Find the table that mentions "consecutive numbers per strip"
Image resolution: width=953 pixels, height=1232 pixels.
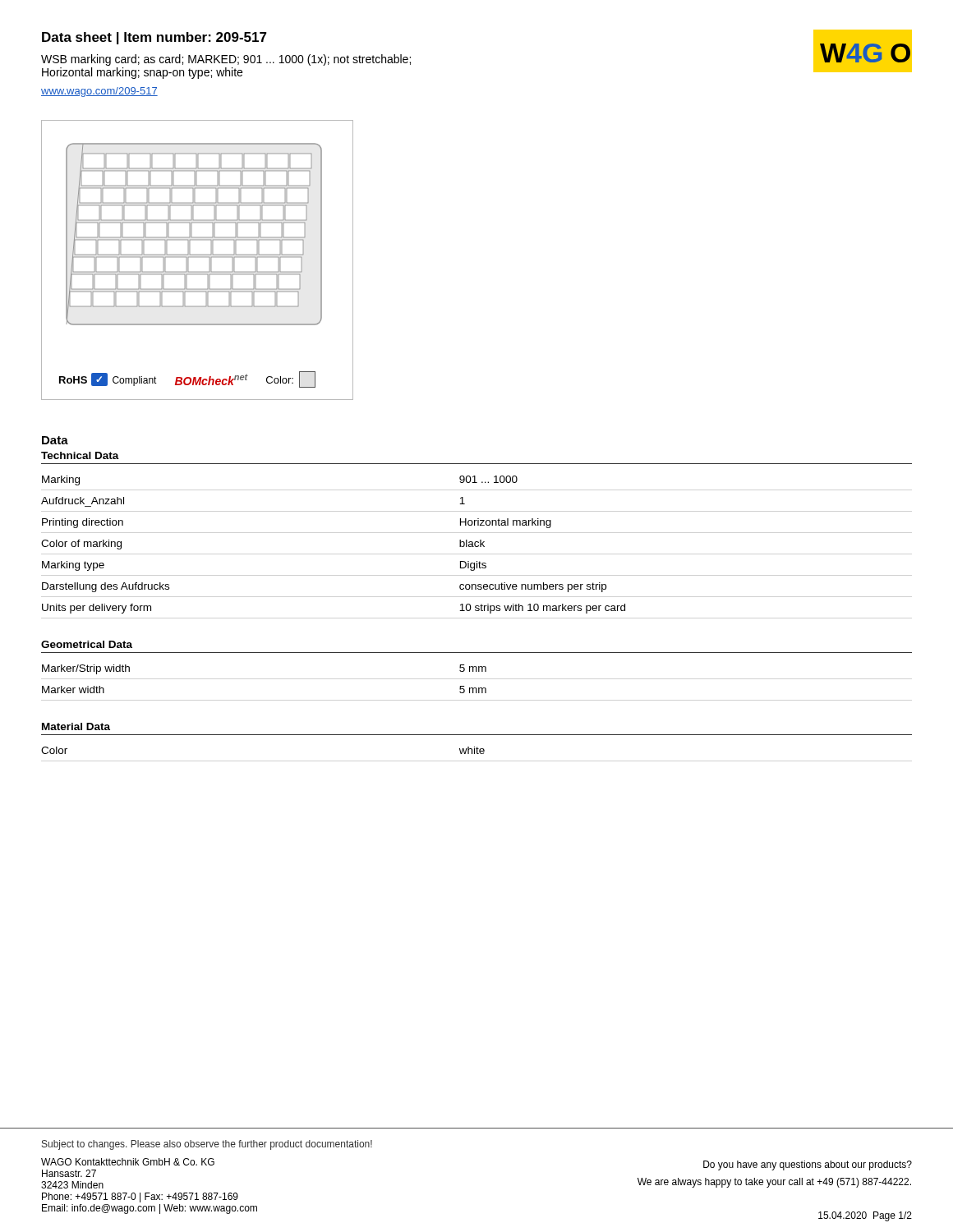(x=476, y=544)
